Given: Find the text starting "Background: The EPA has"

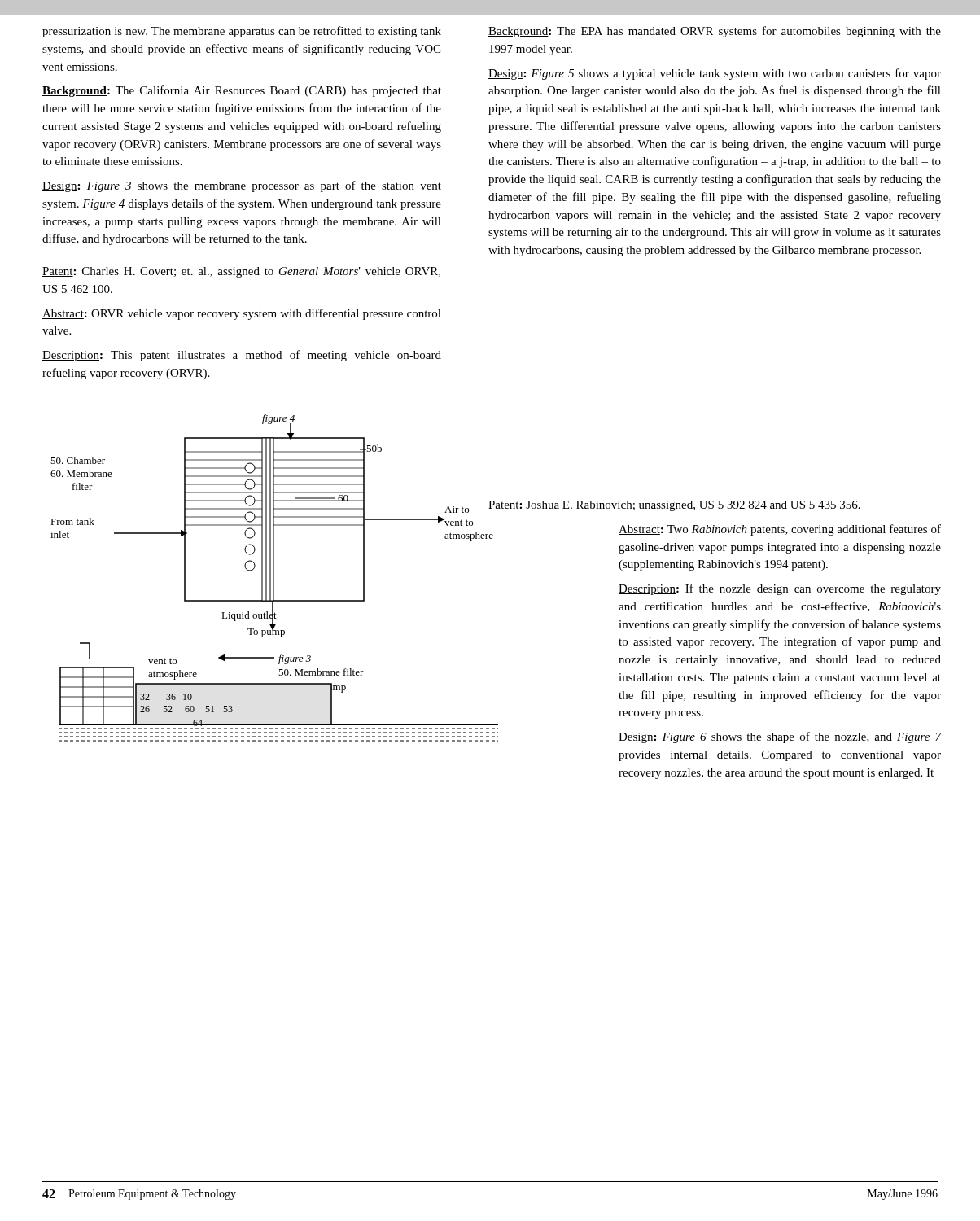Looking at the screenshot, I should 715,141.
